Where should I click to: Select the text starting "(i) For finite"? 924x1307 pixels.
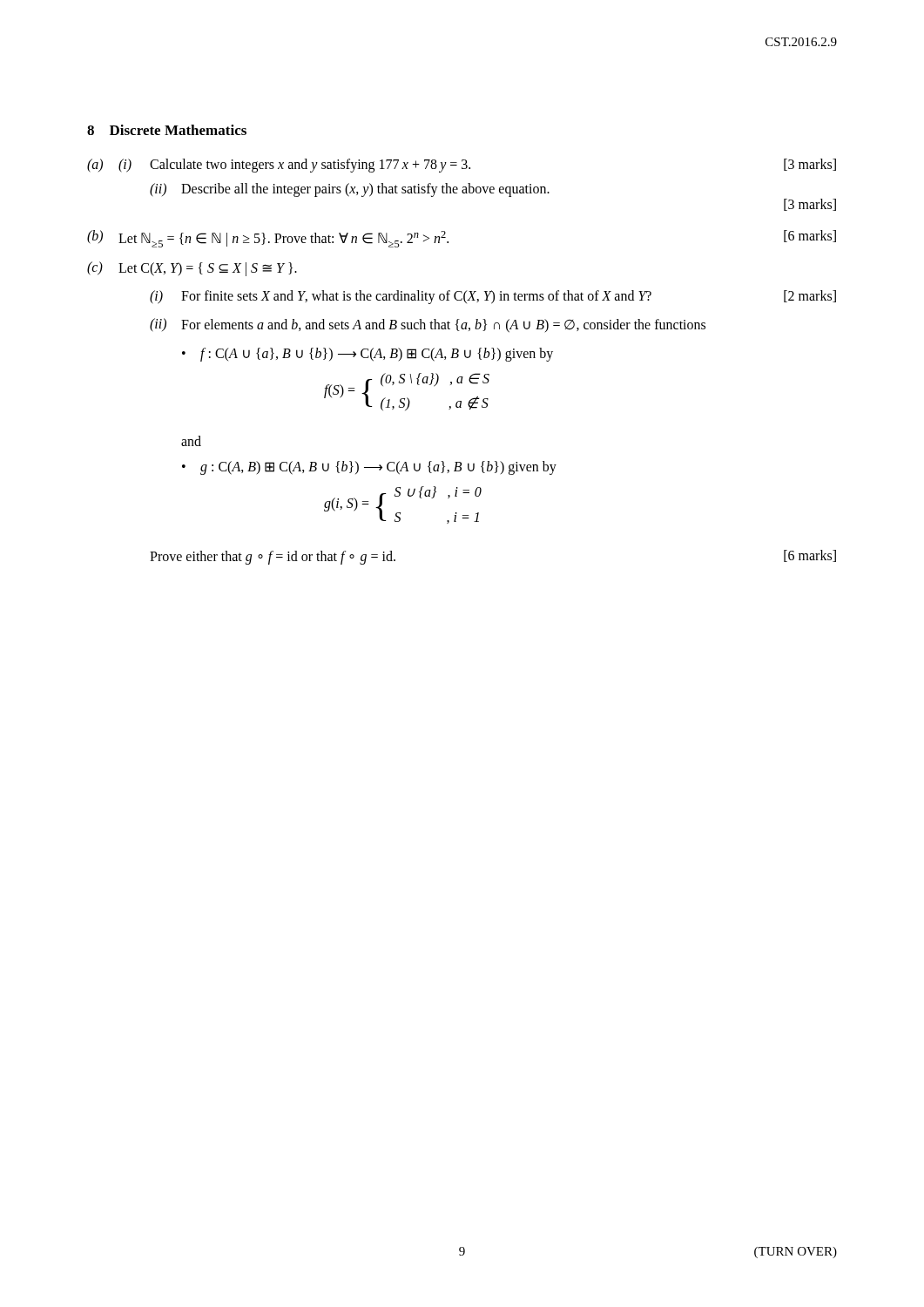[493, 296]
